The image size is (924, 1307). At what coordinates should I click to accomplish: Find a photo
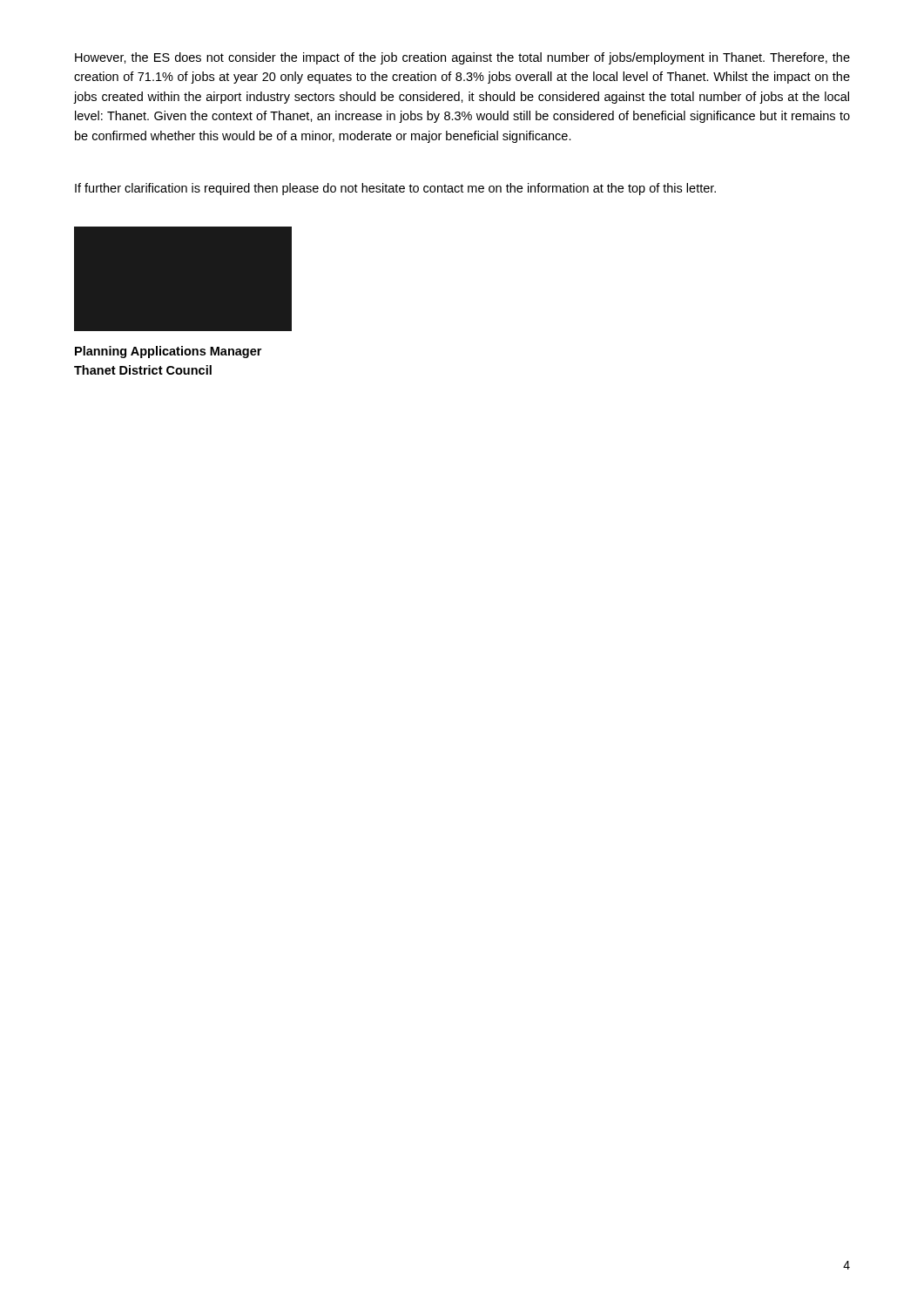click(x=462, y=279)
